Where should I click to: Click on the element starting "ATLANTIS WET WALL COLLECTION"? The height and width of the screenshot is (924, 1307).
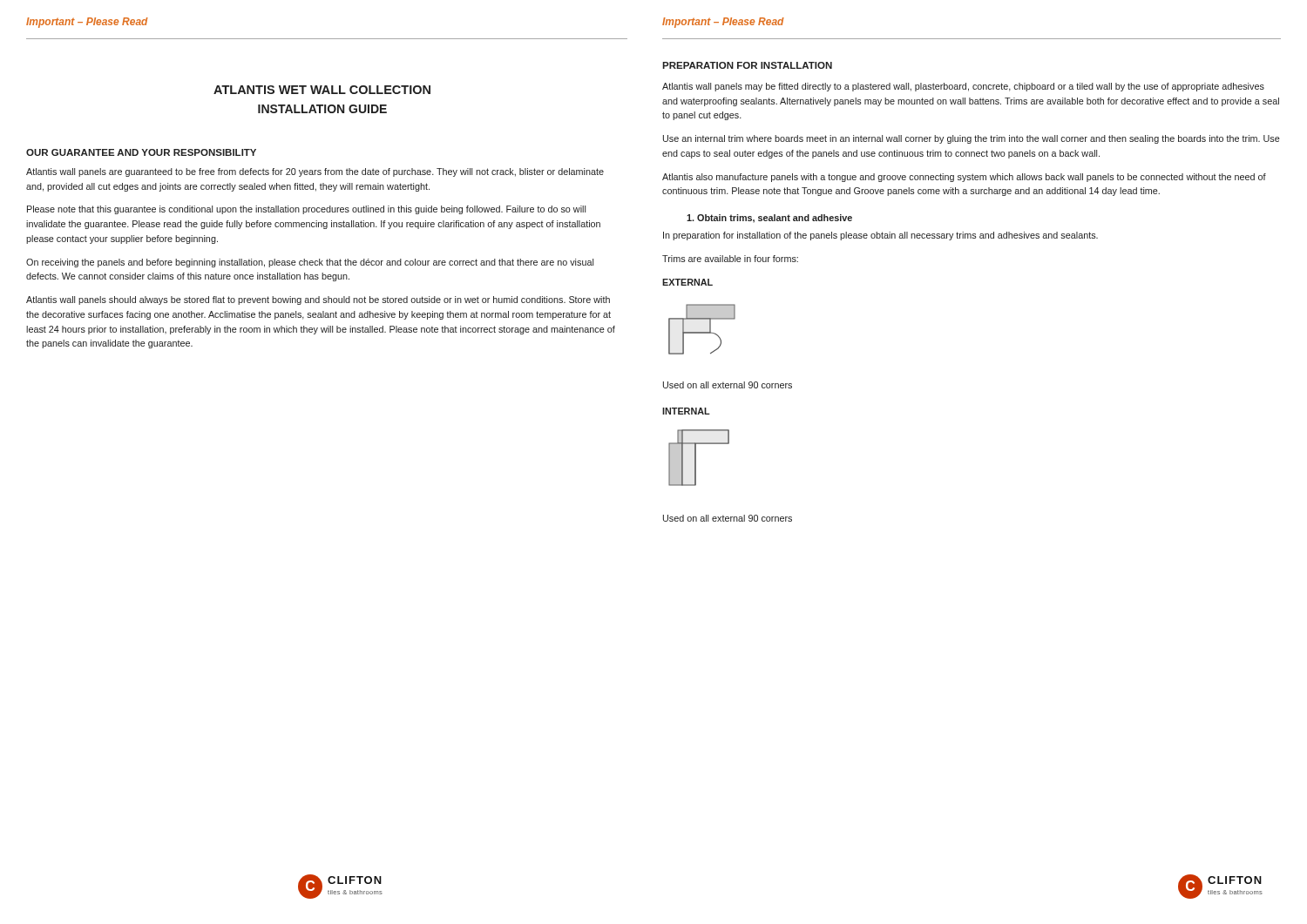(322, 90)
